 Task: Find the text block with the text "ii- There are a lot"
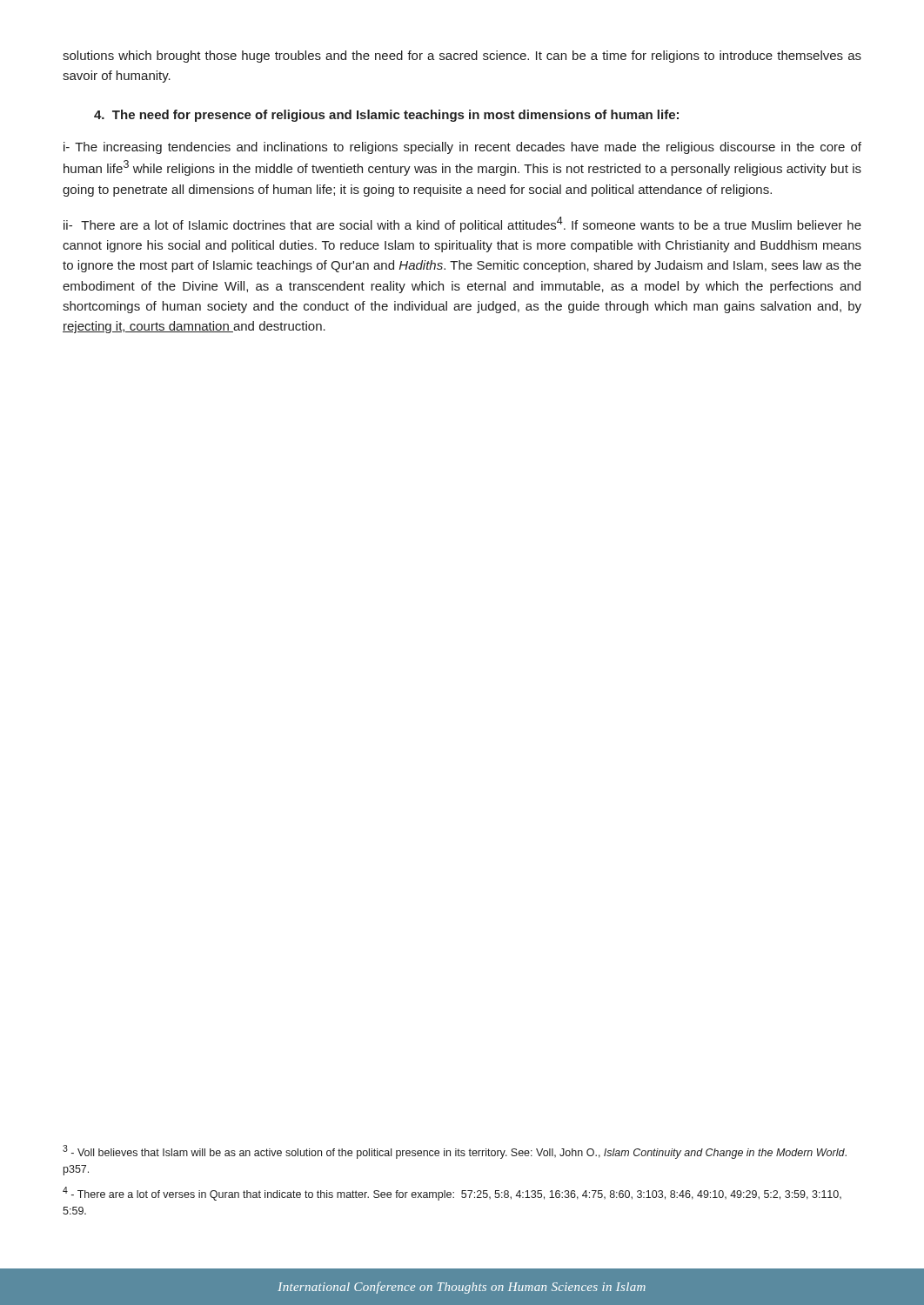462,274
